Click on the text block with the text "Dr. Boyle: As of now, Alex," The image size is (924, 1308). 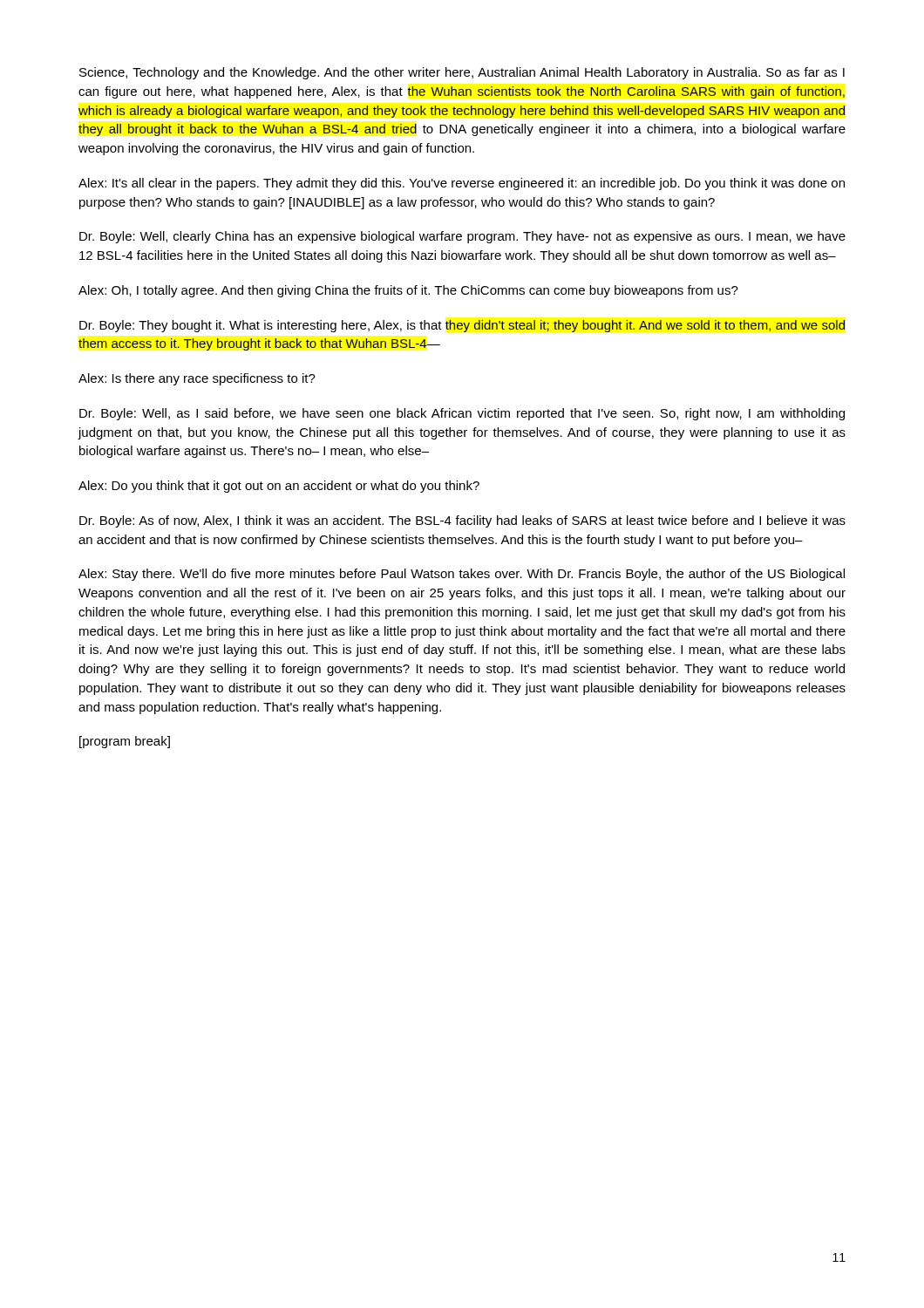tap(462, 529)
